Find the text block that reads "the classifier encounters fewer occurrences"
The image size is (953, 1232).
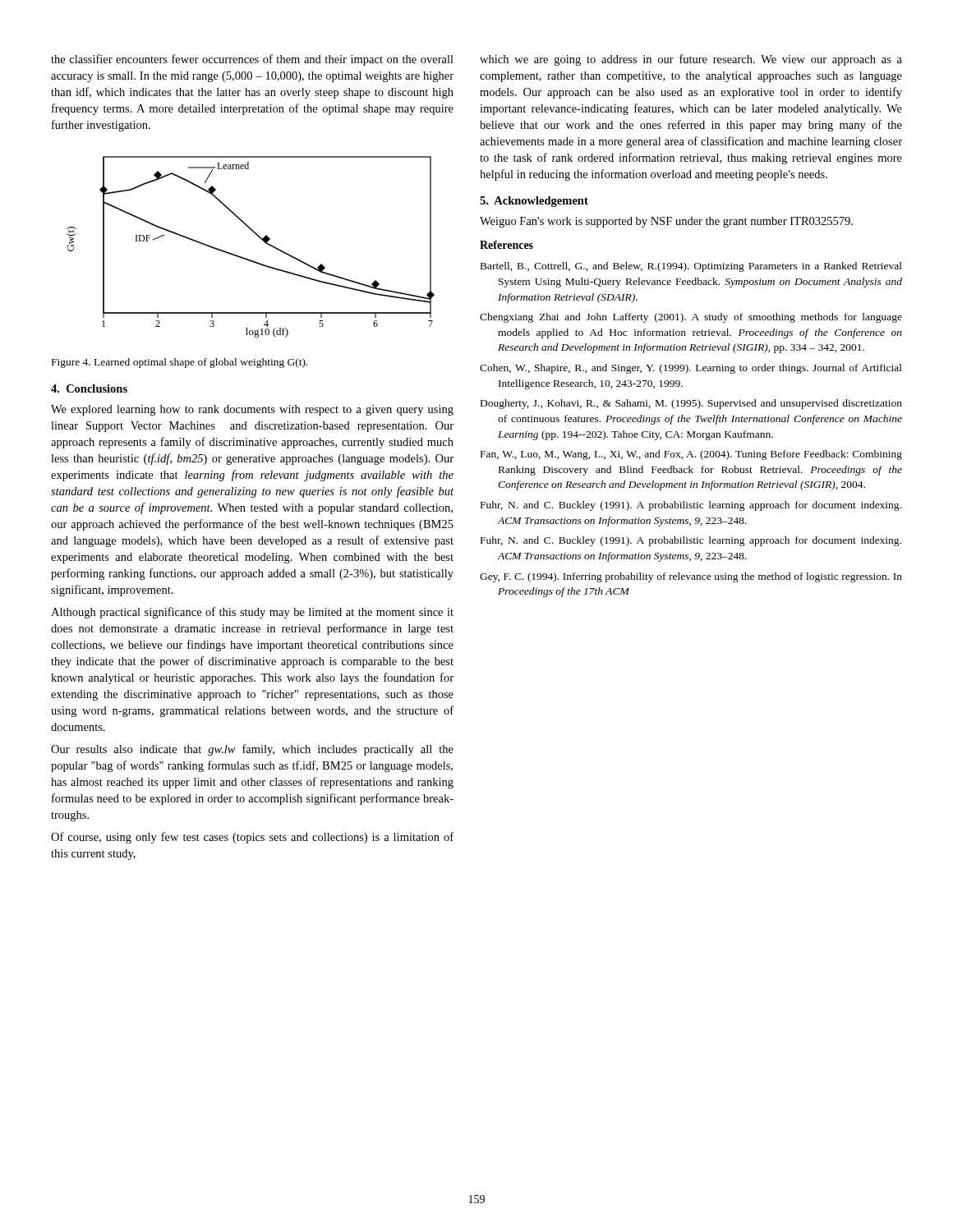(x=252, y=92)
